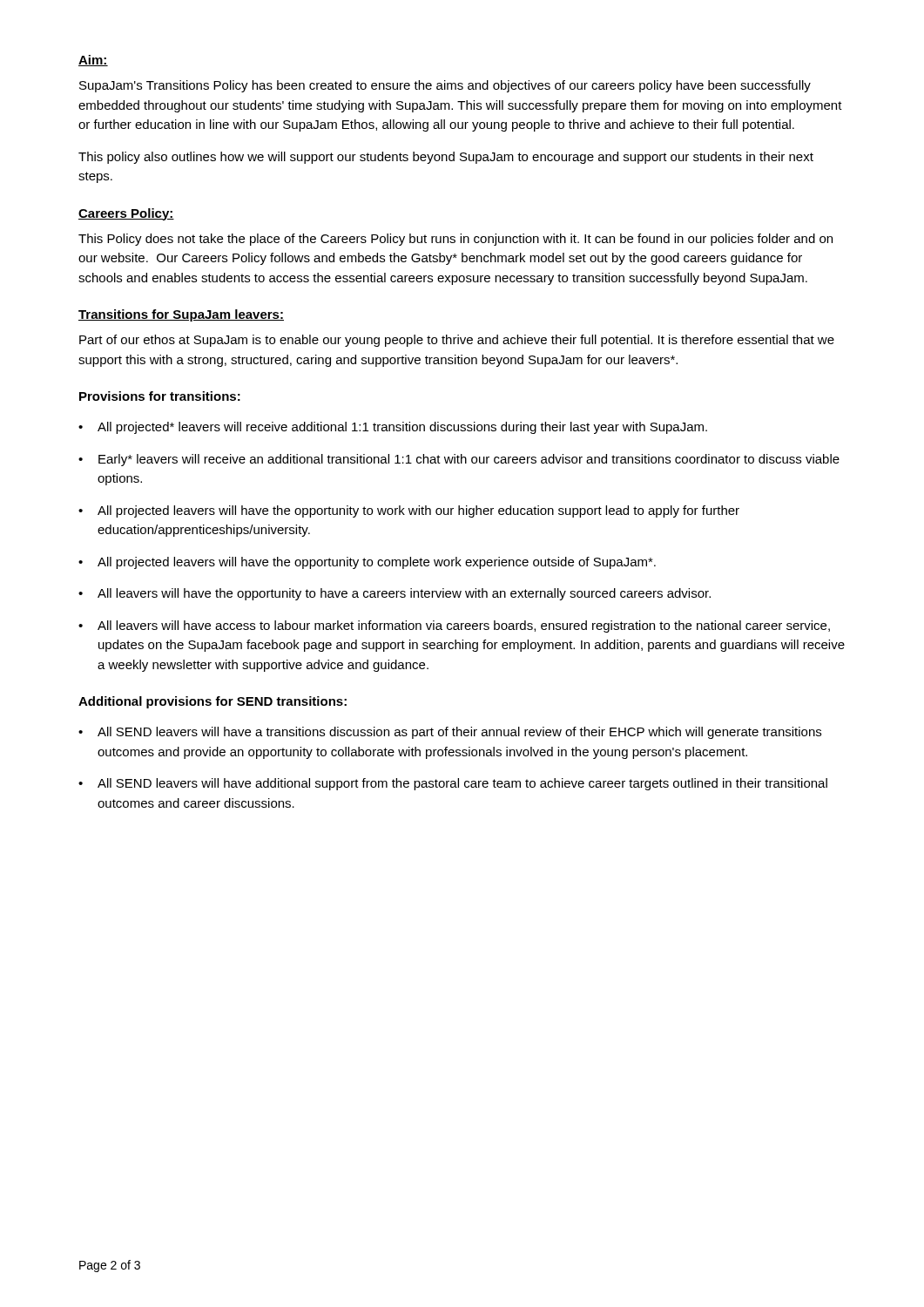This screenshot has width=924, height=1307.
Task: Click on the section header that says "Transitions for SupaJam leavers:"
Action: [181, 314]
